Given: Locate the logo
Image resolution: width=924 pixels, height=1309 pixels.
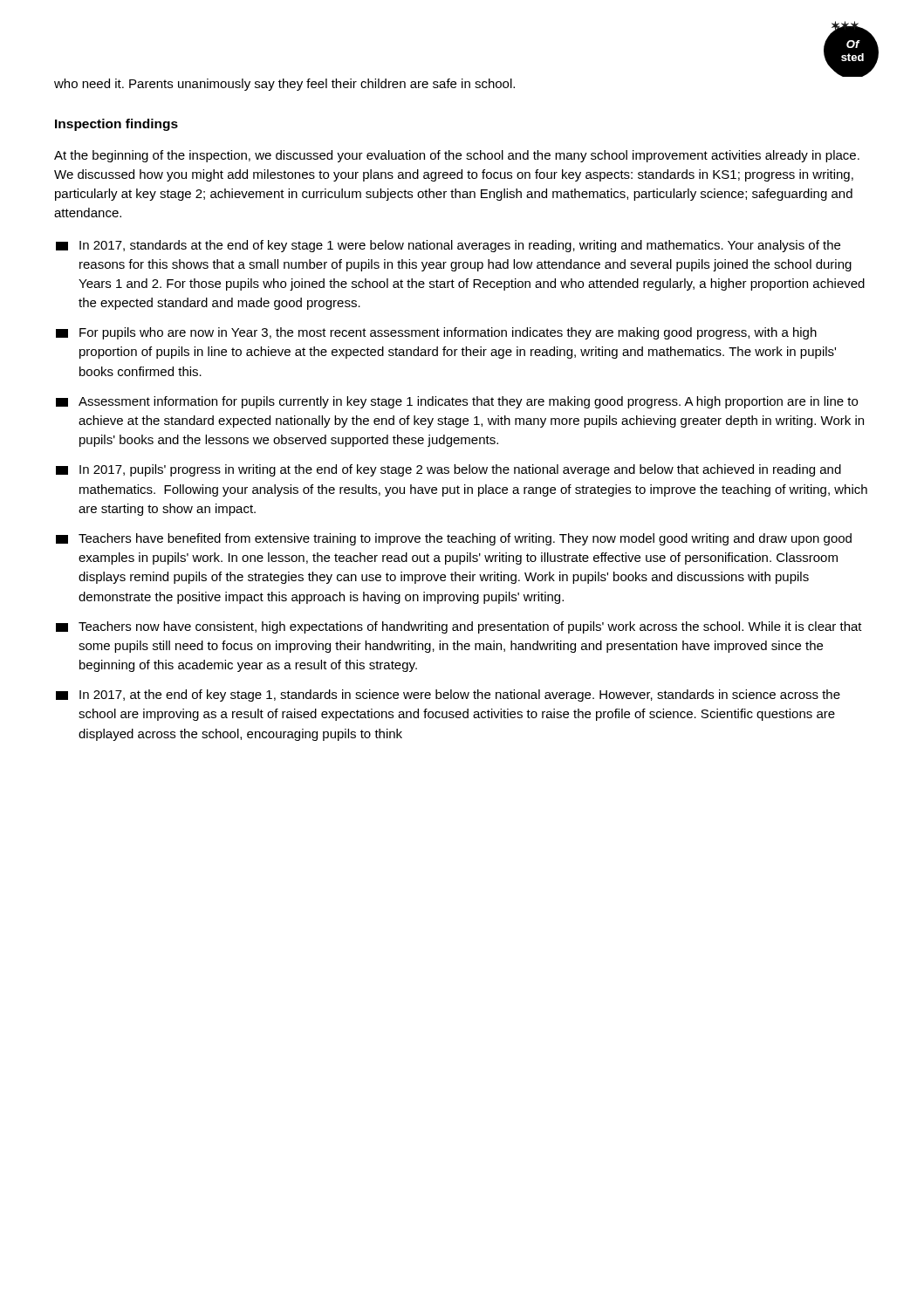Looking at the screenshot, I should [x=848, y=46].
